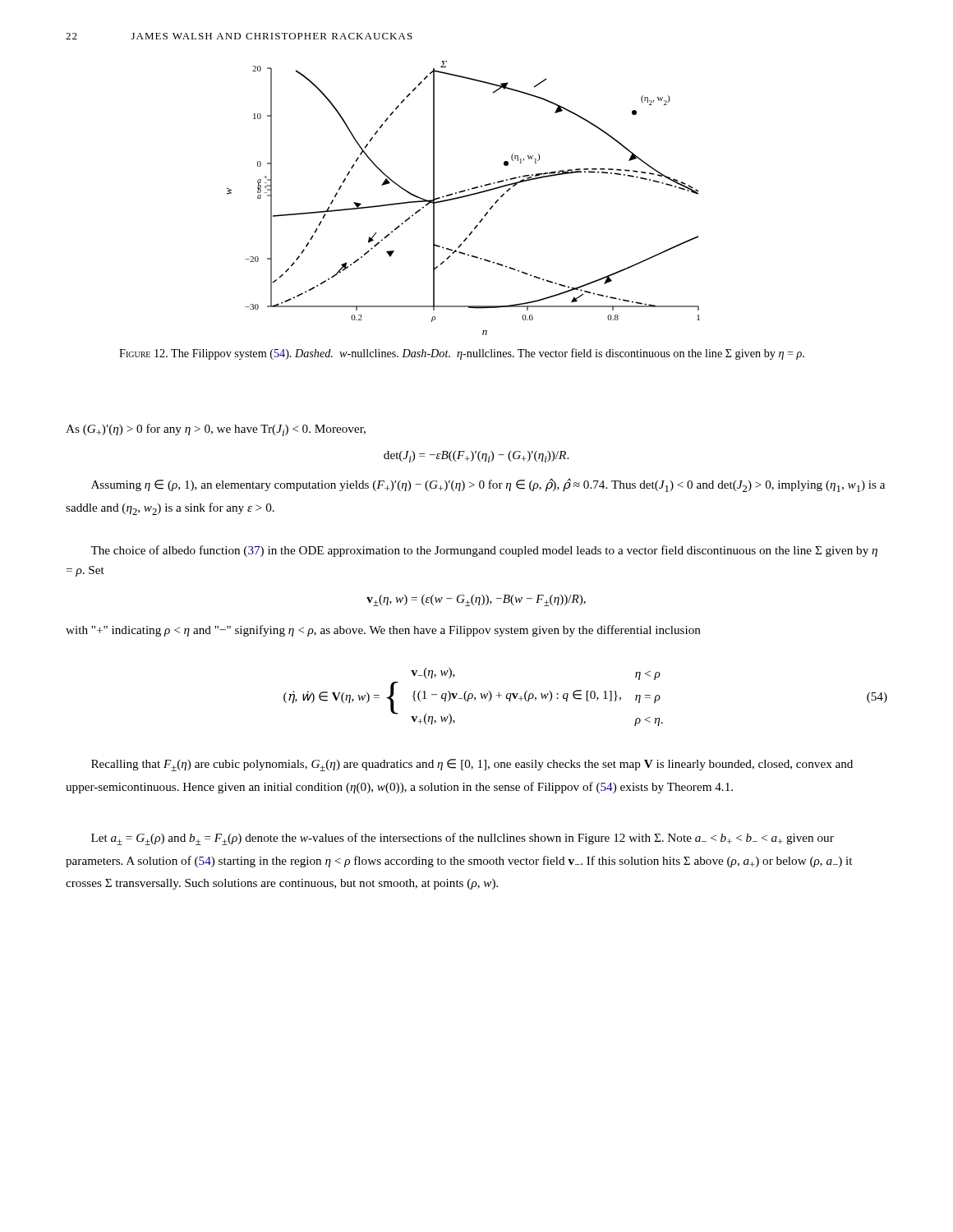Screen dimensions: 1232x953
Task: Navigate to the text starting "Recalling that F±(η) are cubic"
Action: 476,775
